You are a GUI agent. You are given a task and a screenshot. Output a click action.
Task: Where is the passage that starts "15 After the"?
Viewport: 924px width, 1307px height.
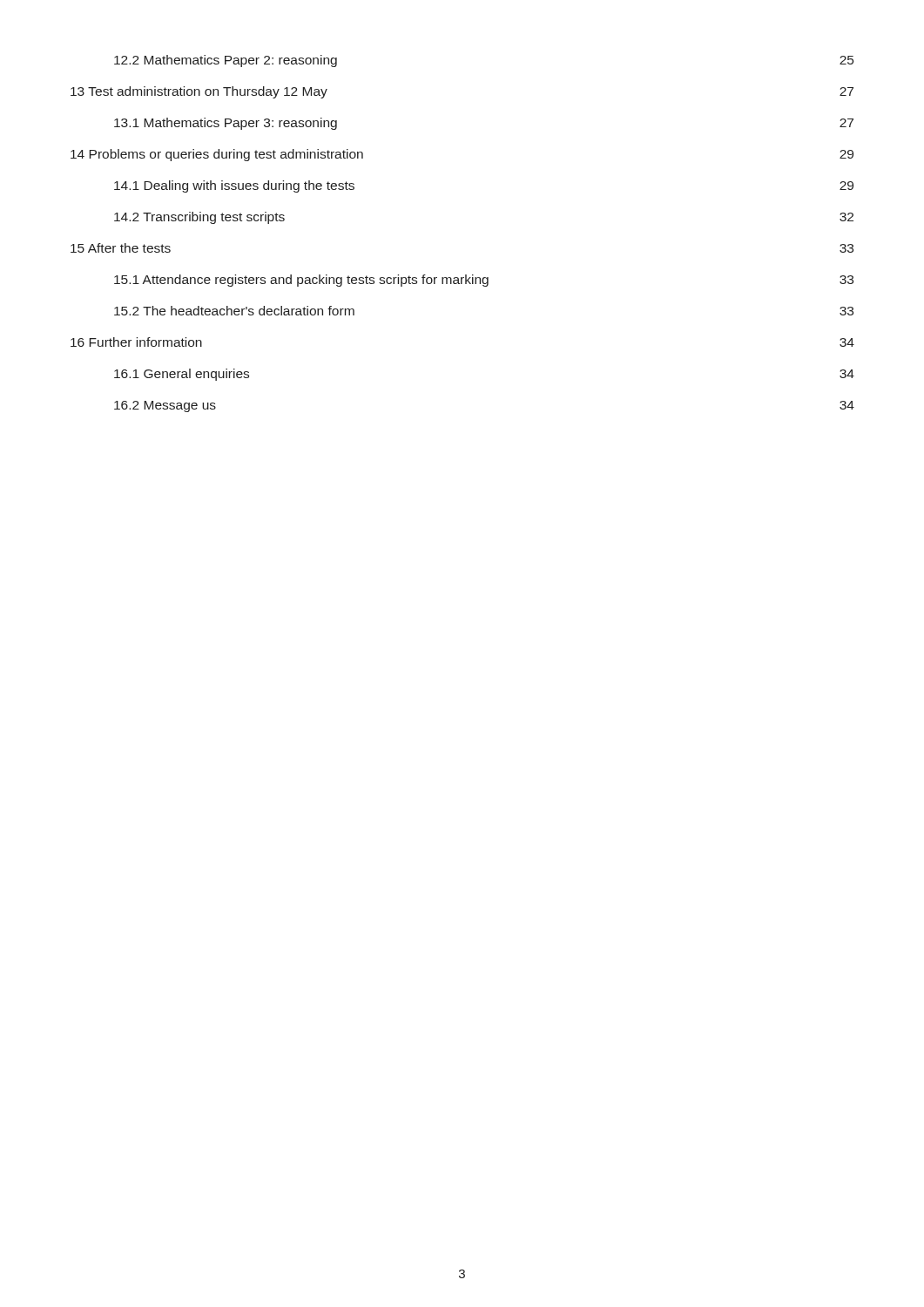[x=121, y=248]
